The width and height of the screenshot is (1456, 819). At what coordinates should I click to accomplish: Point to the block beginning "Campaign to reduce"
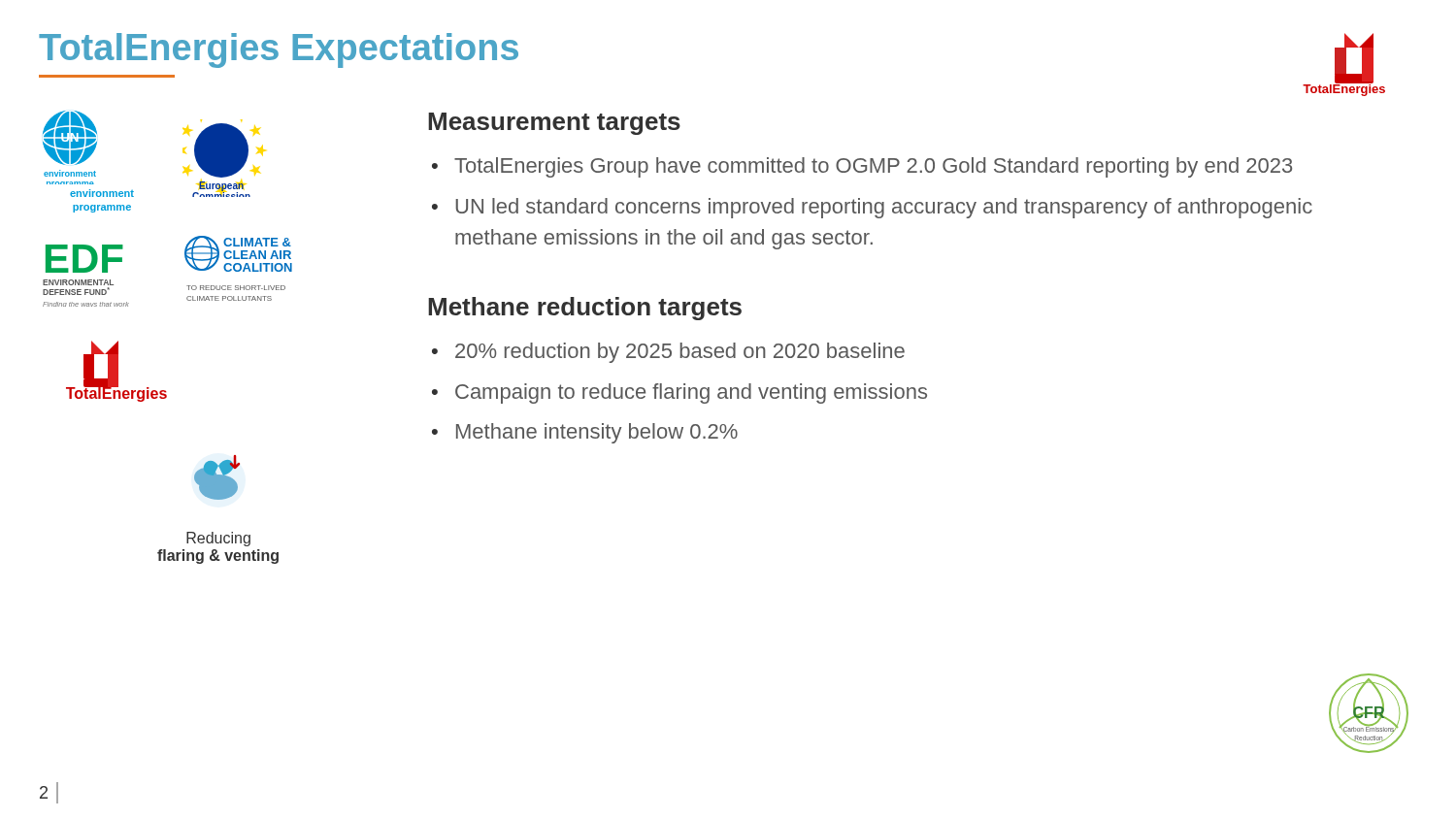tap(691, 391)
